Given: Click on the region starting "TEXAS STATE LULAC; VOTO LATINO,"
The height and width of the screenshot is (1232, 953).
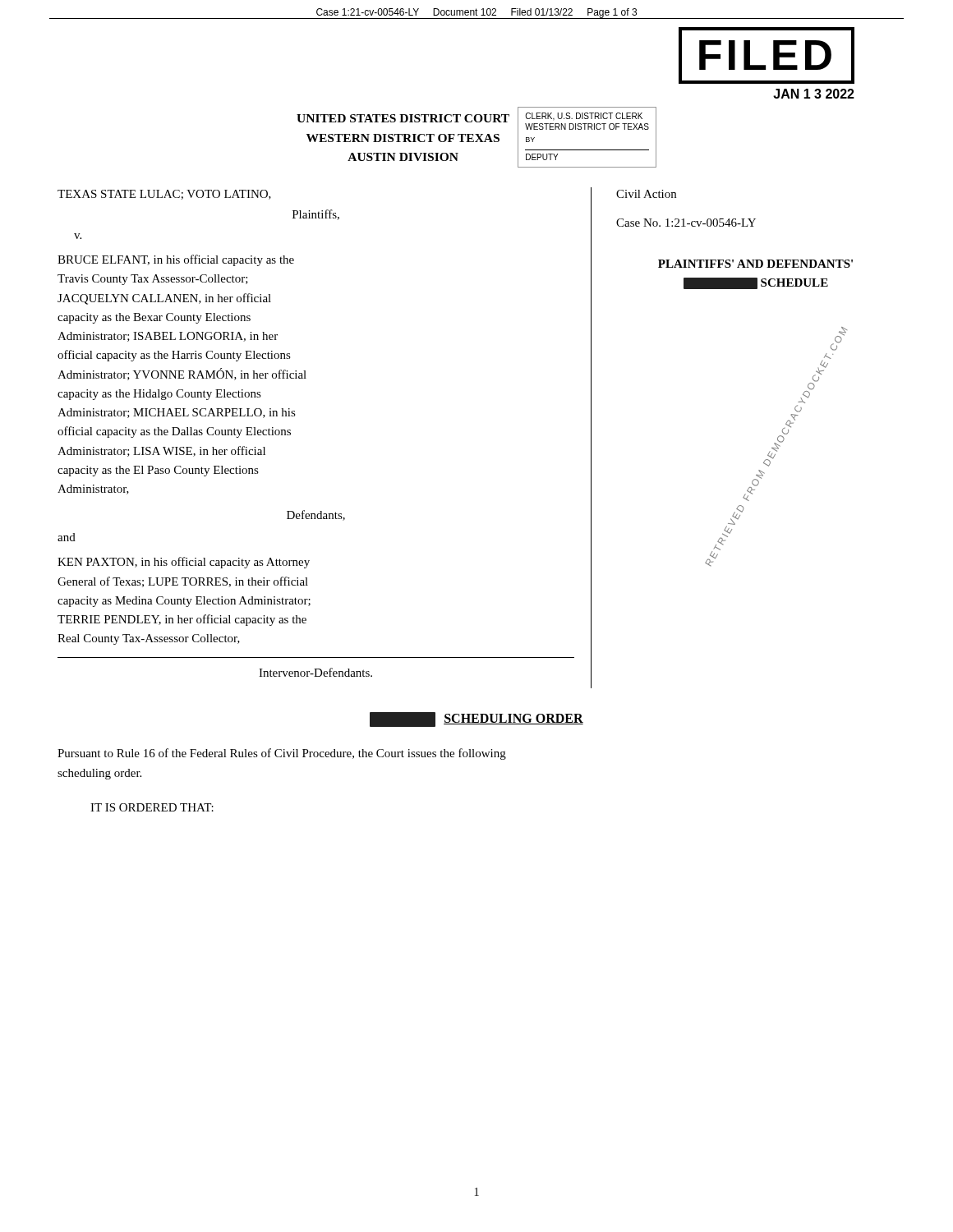Looking at the screenshot, I should 164,194.
